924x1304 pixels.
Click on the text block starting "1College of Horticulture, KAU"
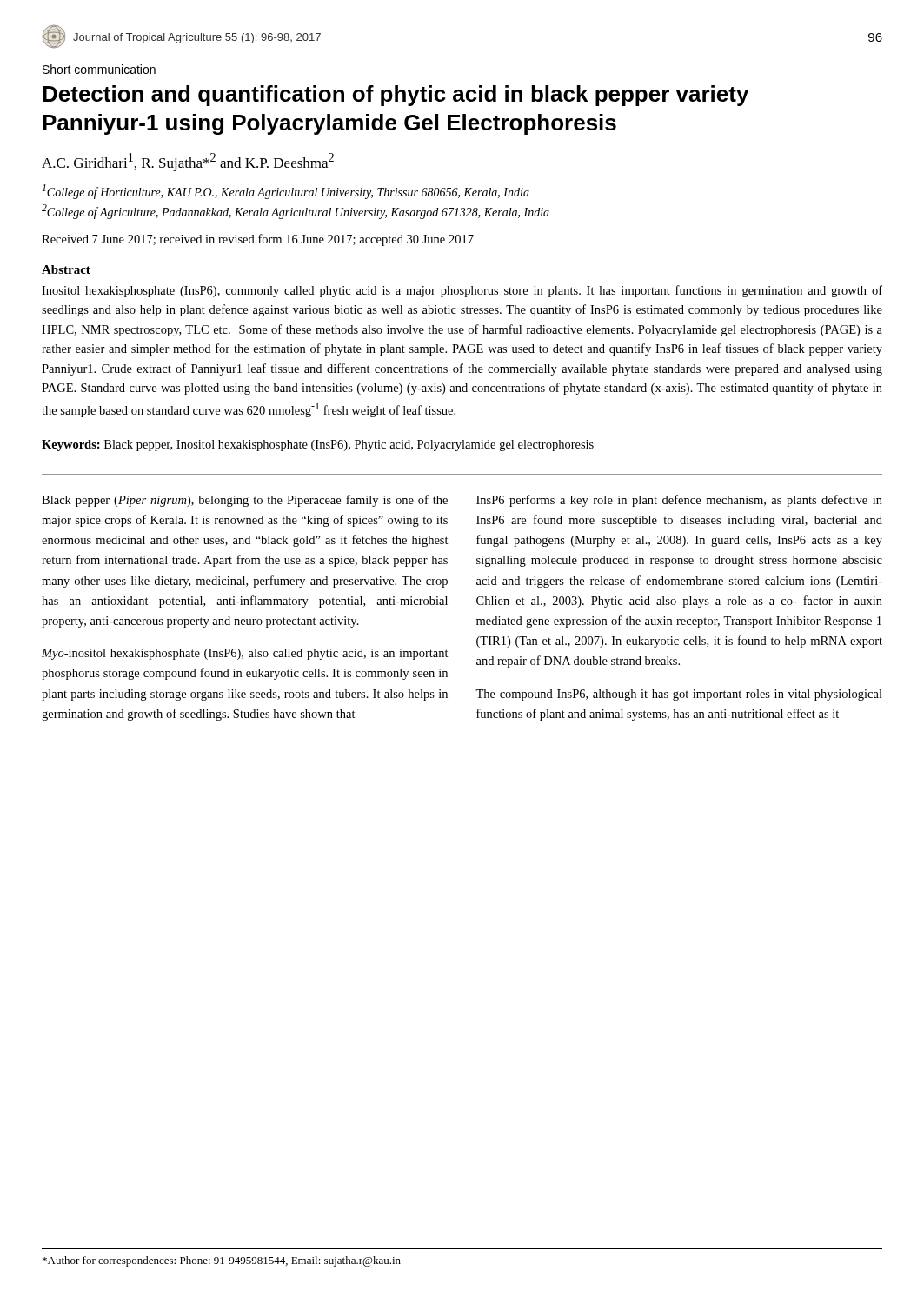(296, 201)
